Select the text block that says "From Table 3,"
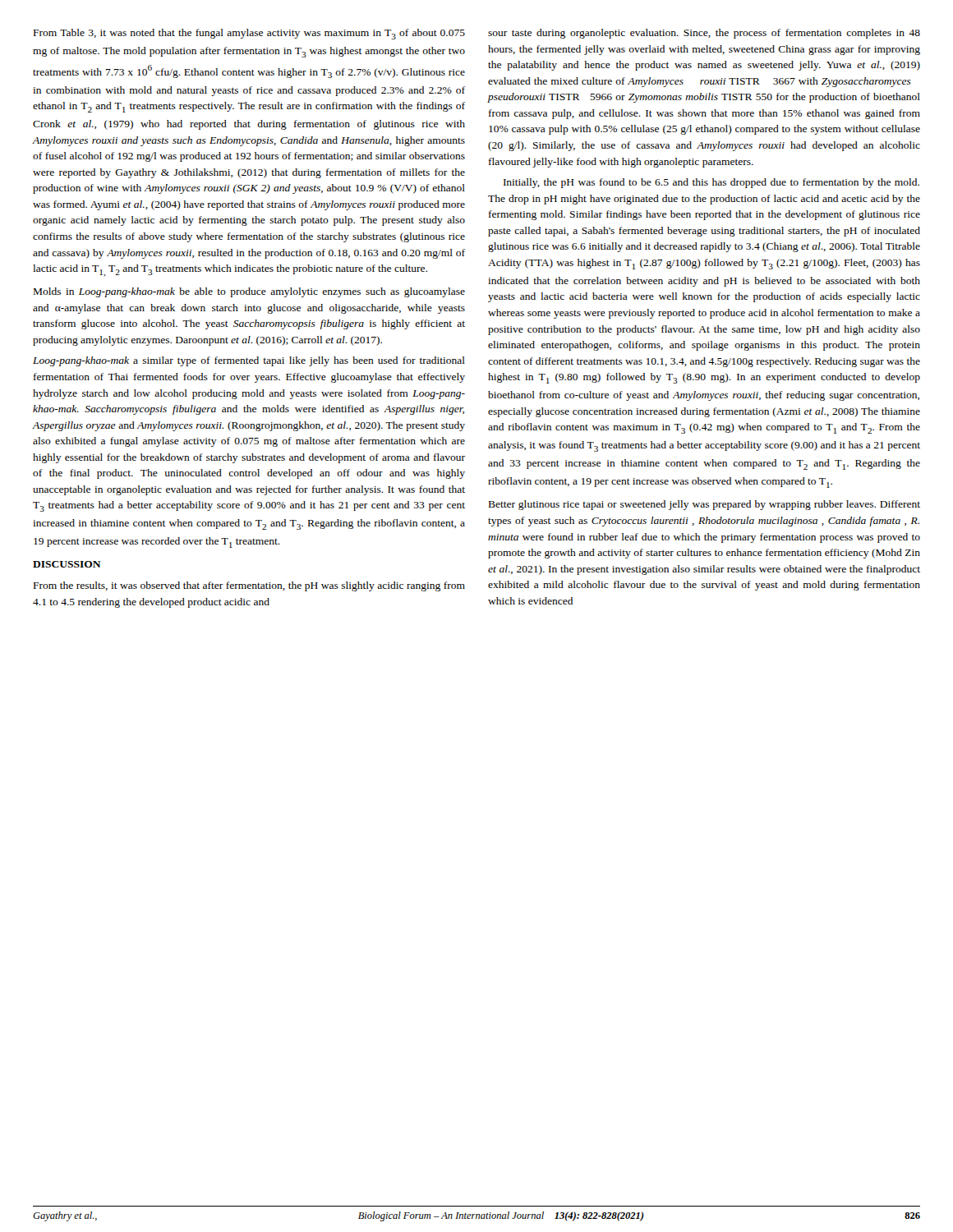This screenshot has height=1232, width=953. 249,288
